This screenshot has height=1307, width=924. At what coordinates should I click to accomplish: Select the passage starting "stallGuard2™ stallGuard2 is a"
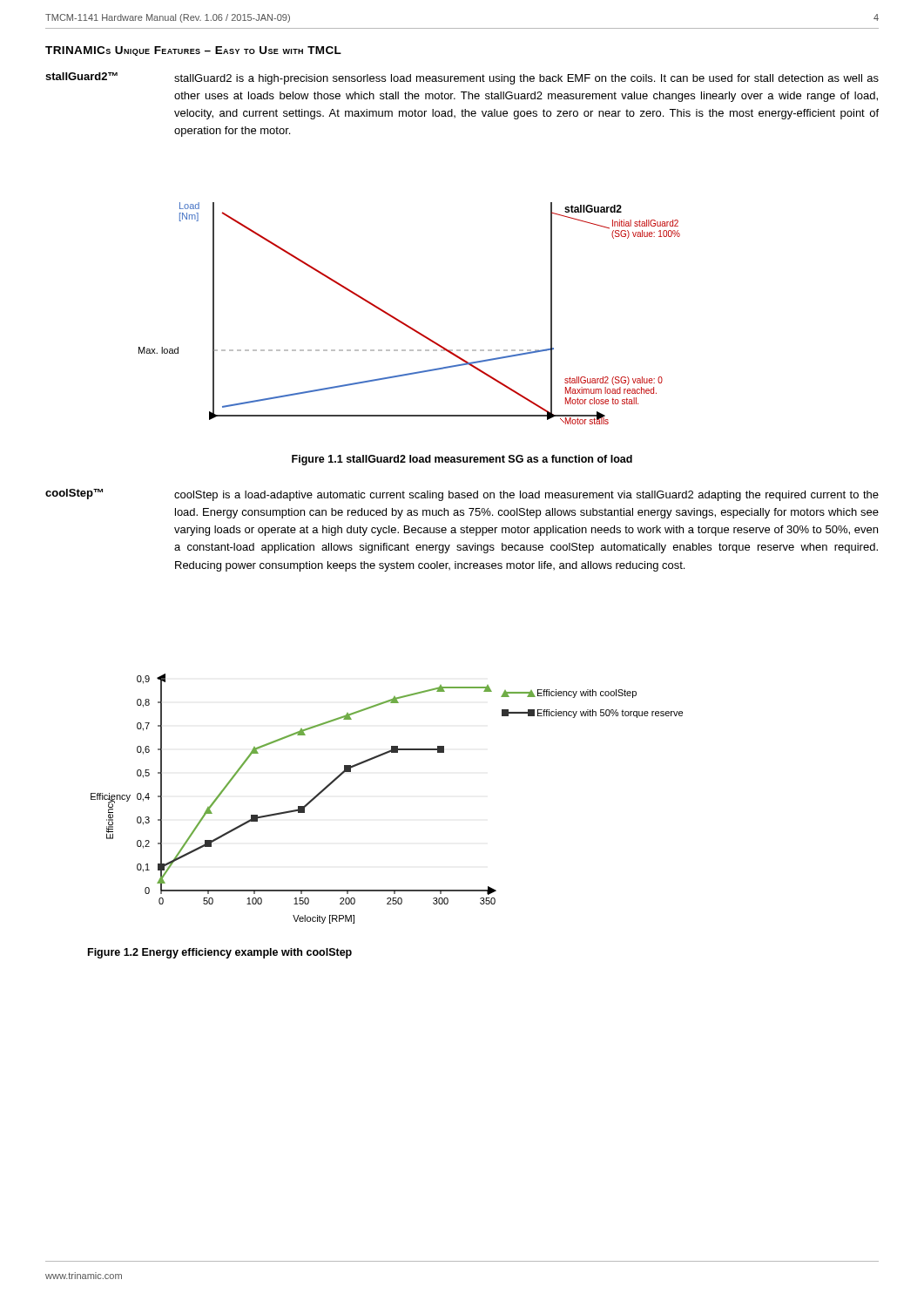click(x=462, y=105)
